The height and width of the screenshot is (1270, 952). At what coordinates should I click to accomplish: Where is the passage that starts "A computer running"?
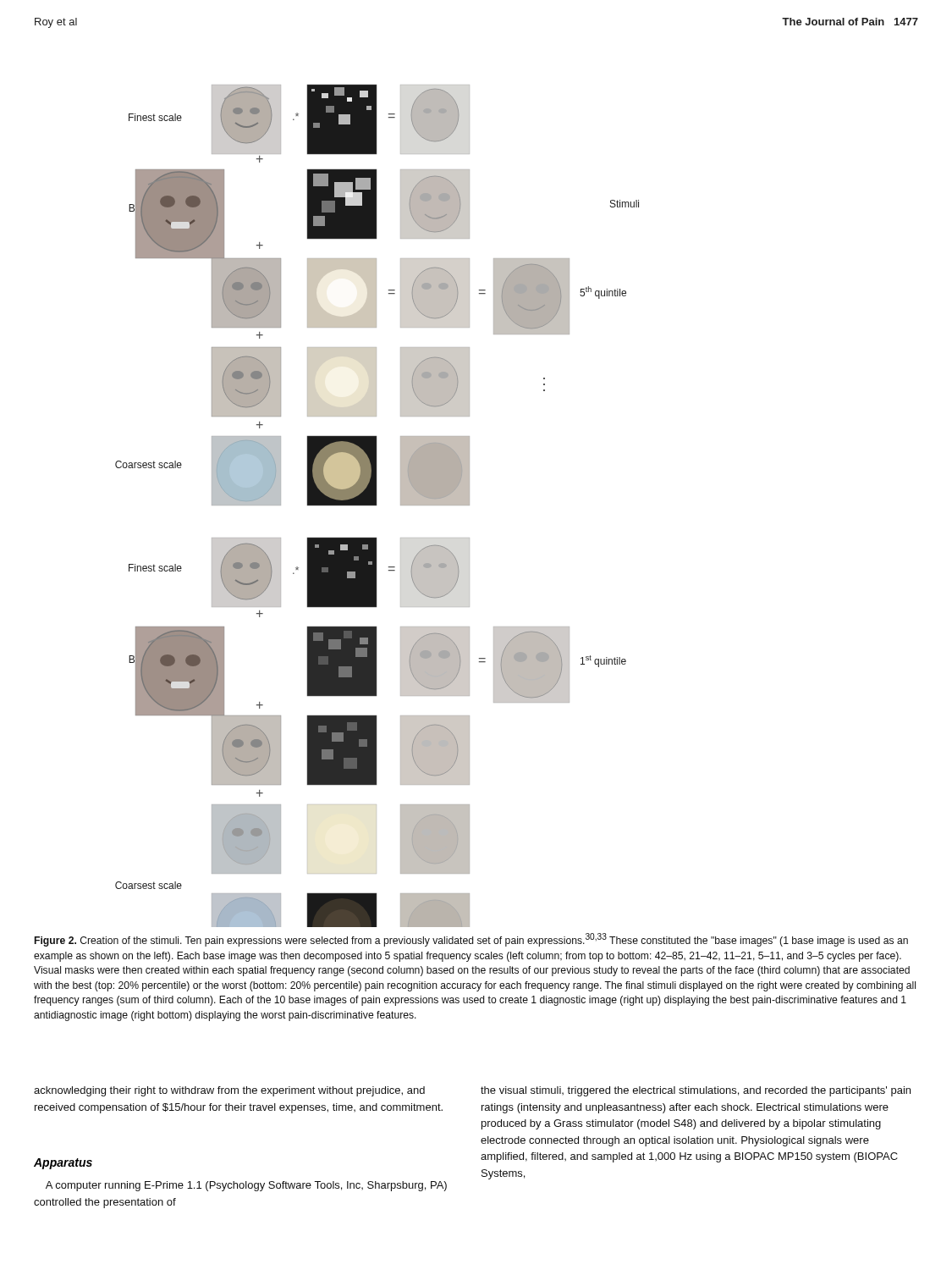coord(241,1193)
